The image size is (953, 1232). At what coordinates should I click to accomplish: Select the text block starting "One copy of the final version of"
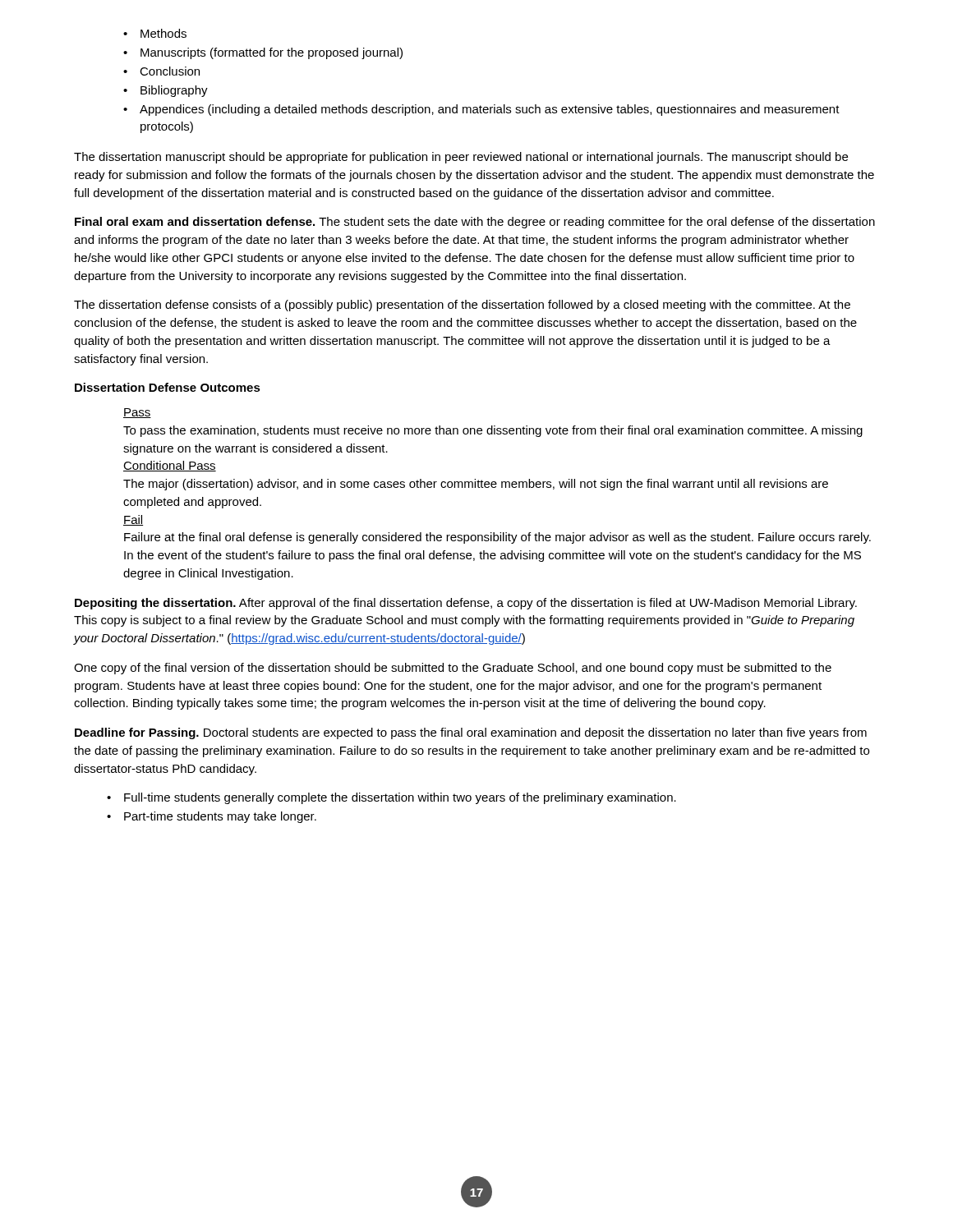pyautogui.click(x=476, y=685)
